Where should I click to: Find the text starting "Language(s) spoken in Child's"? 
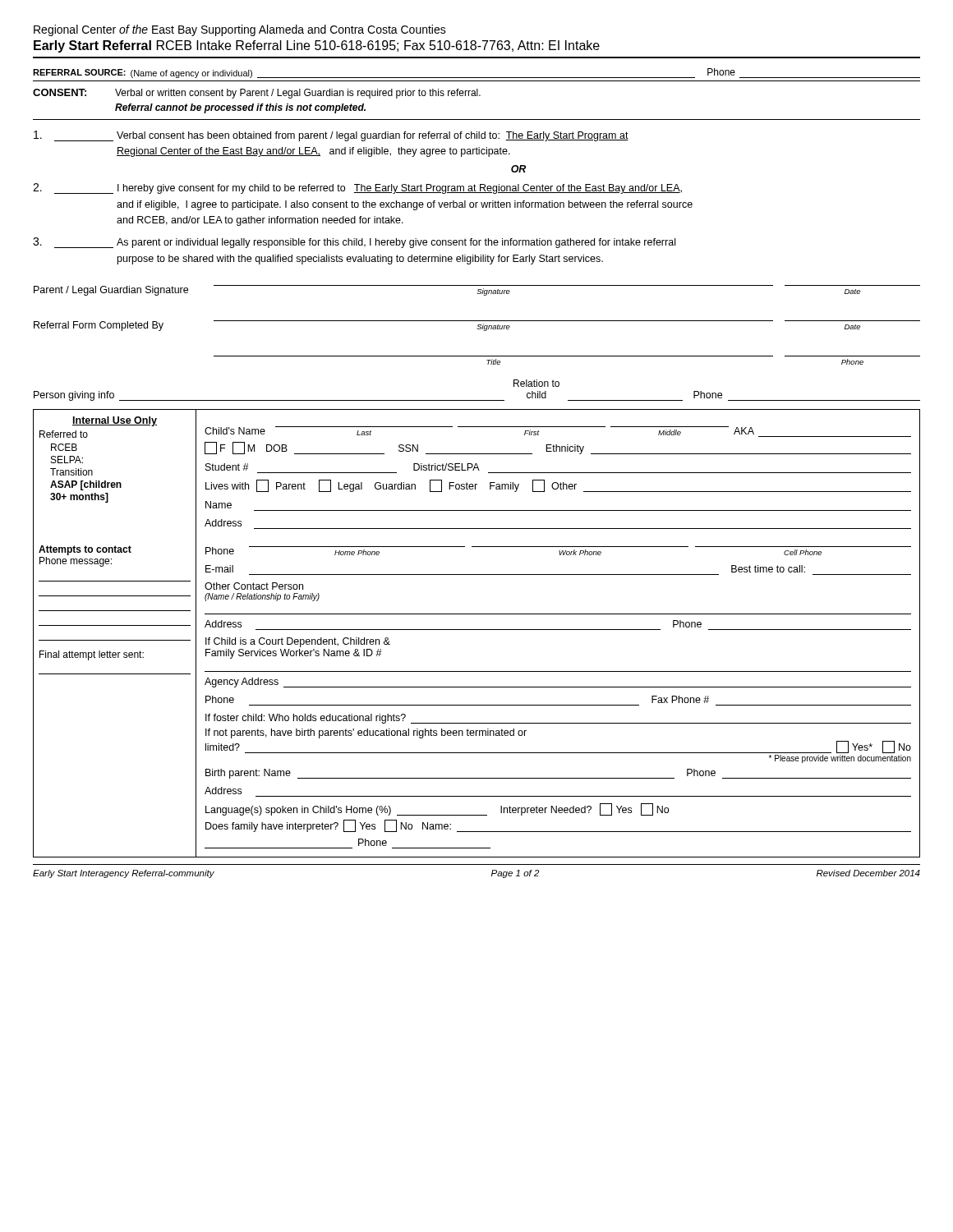click(558, 826)
